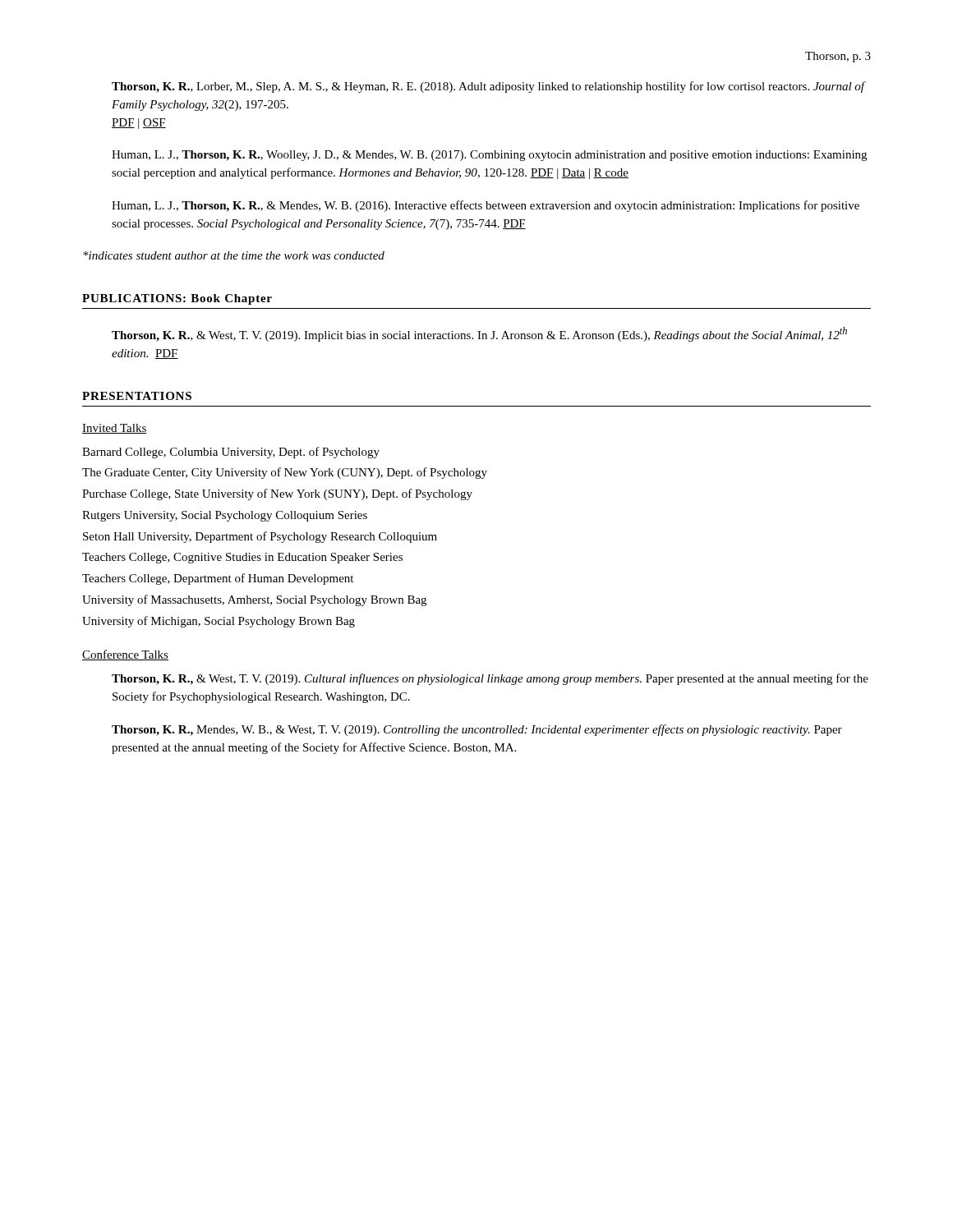Click on the region starting "Conference Talks"
The width and height of the screenshot is (953, 1232).
point(125,655)
